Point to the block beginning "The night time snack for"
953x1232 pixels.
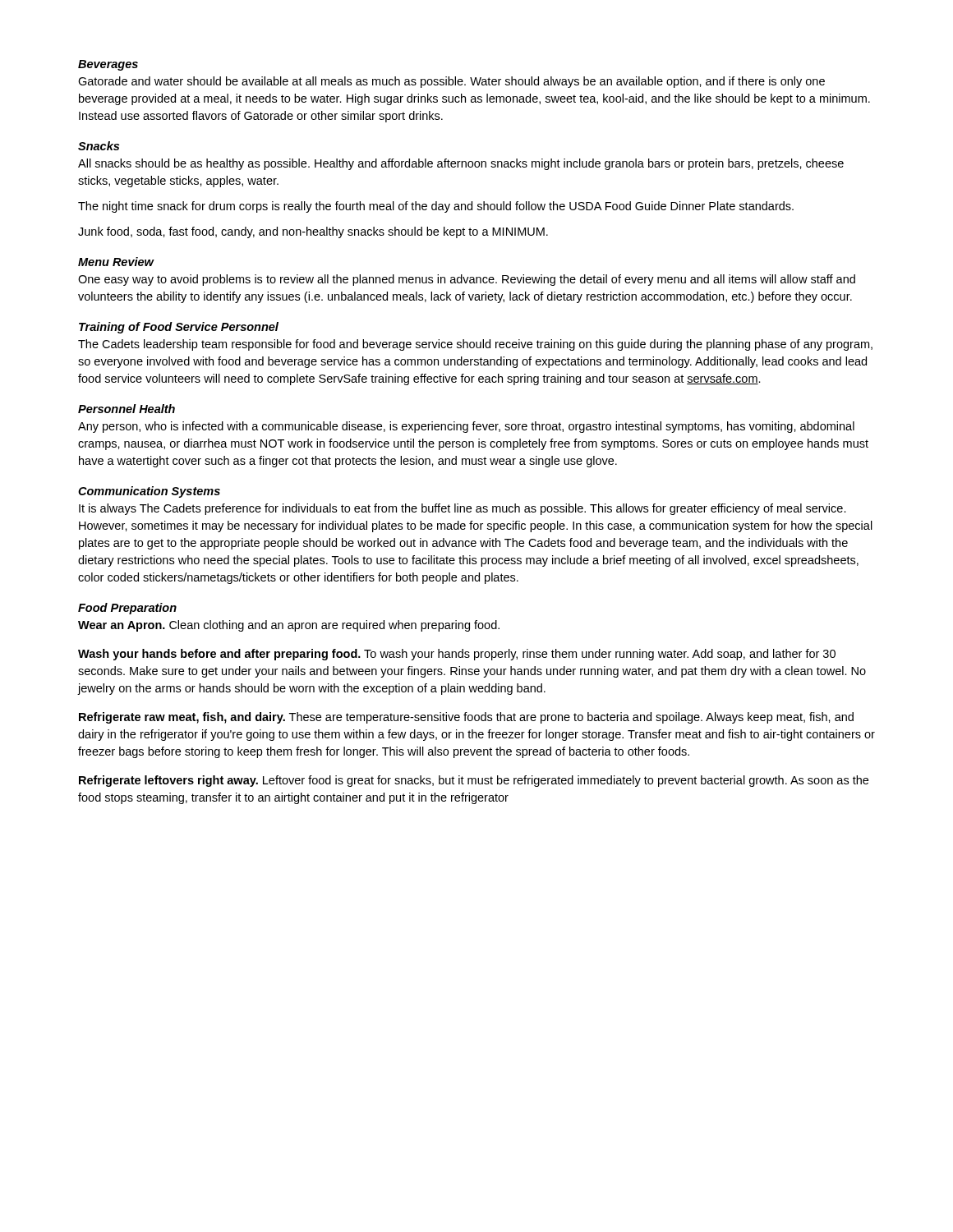[436, 206]
